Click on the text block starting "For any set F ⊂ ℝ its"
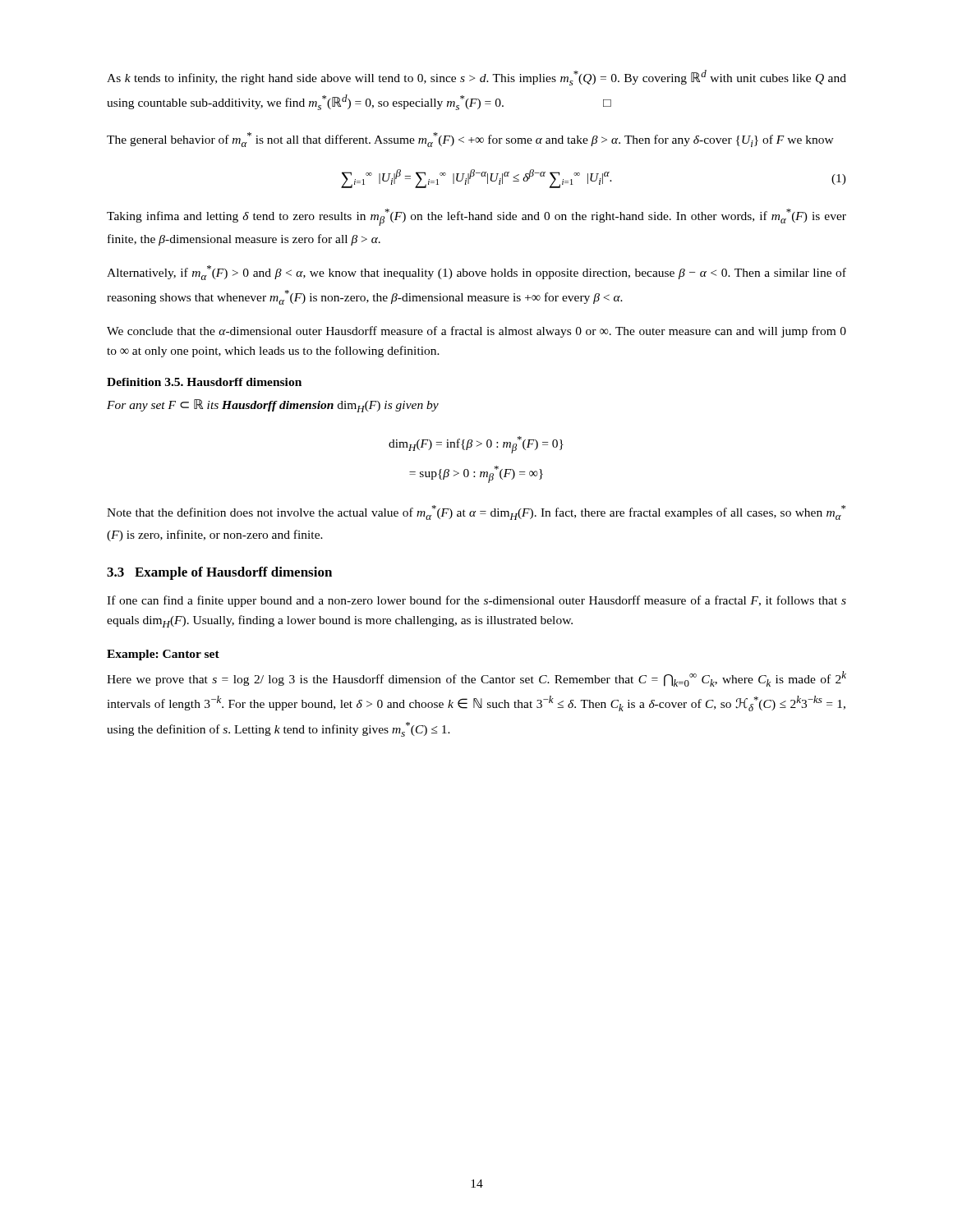Image resolution: width=953 pixels, height=1232 pixels. tap(273, 406)
